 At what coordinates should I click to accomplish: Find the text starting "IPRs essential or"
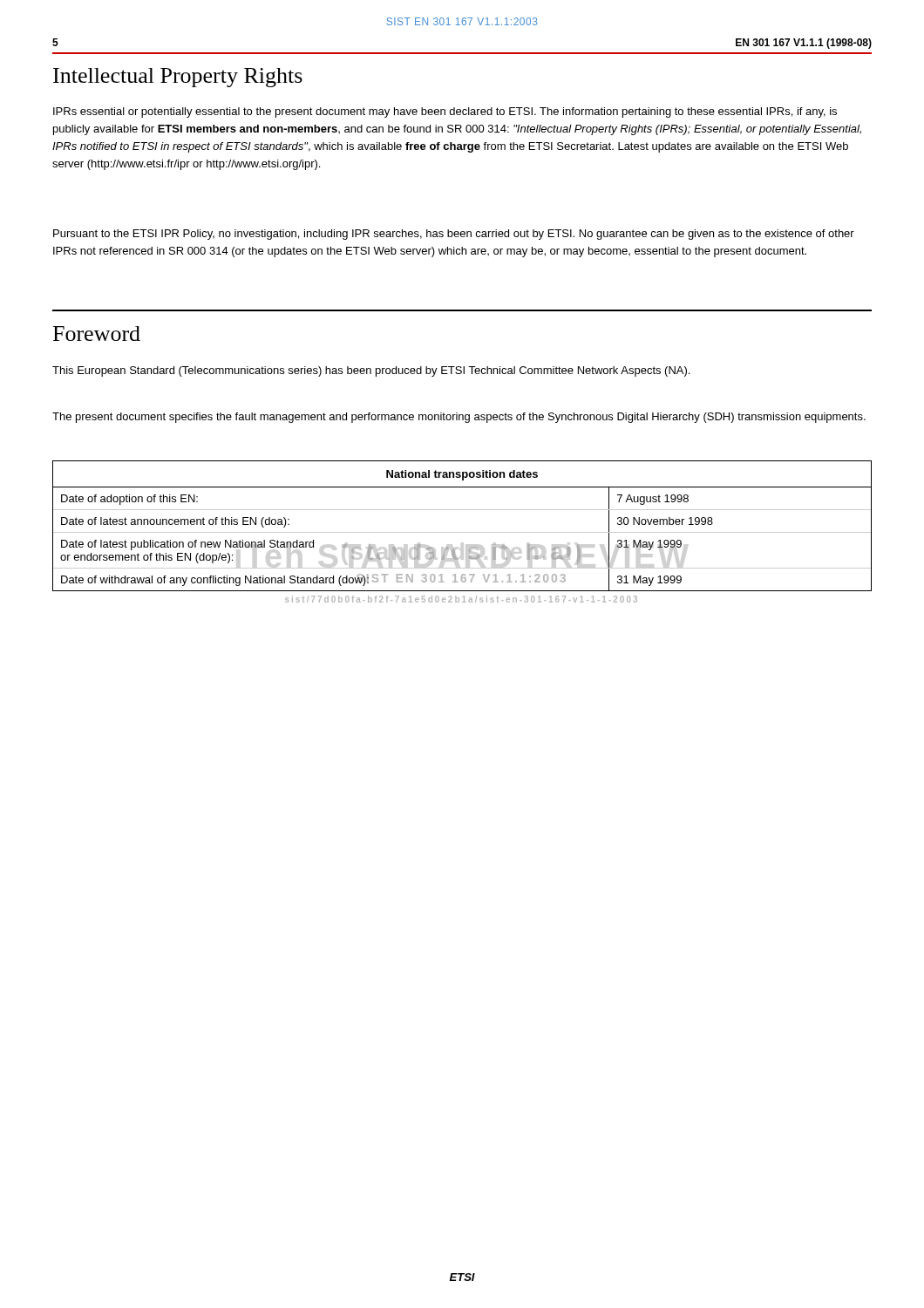coord(457,138)
